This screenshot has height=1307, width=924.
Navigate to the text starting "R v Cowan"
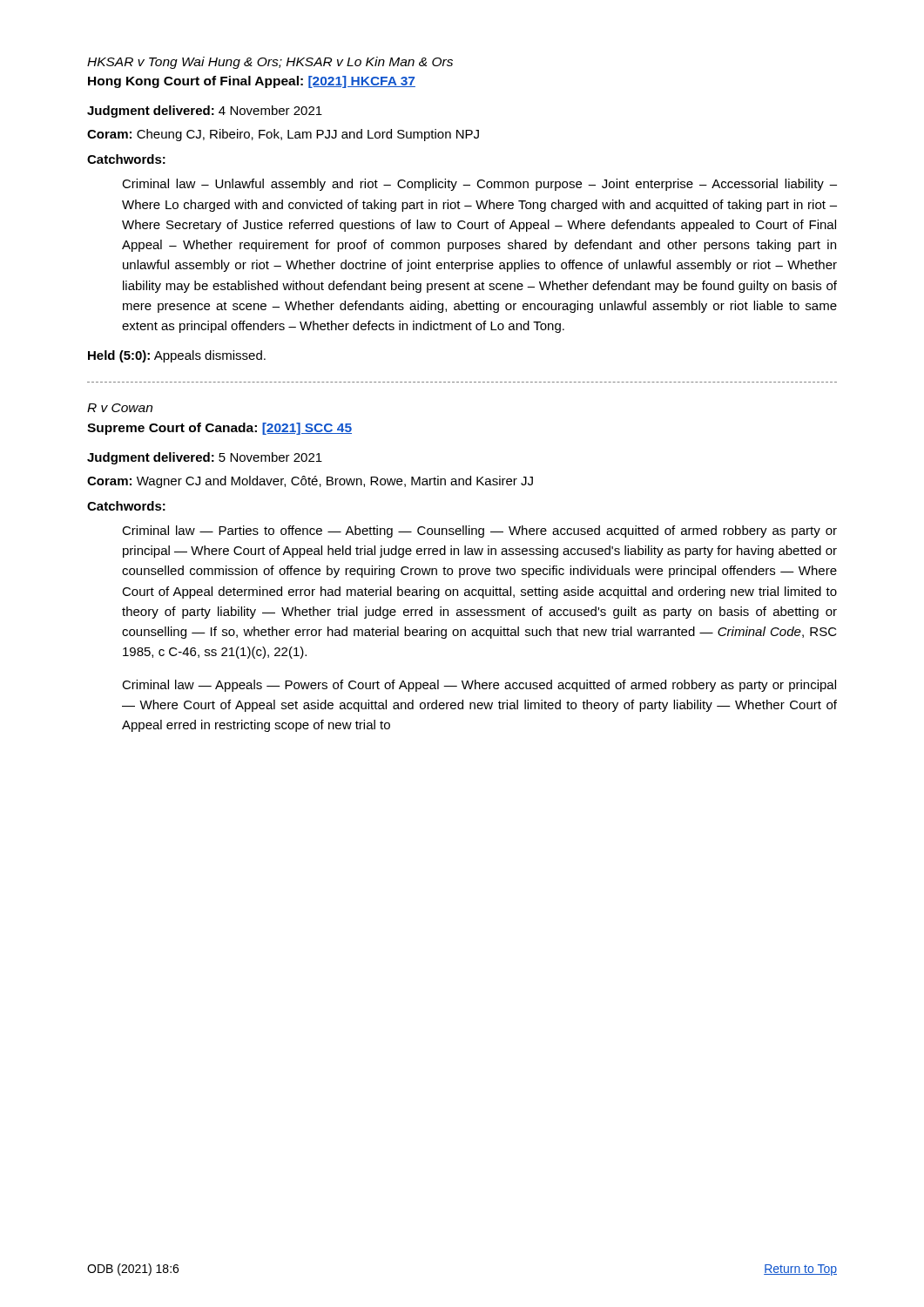120,408
